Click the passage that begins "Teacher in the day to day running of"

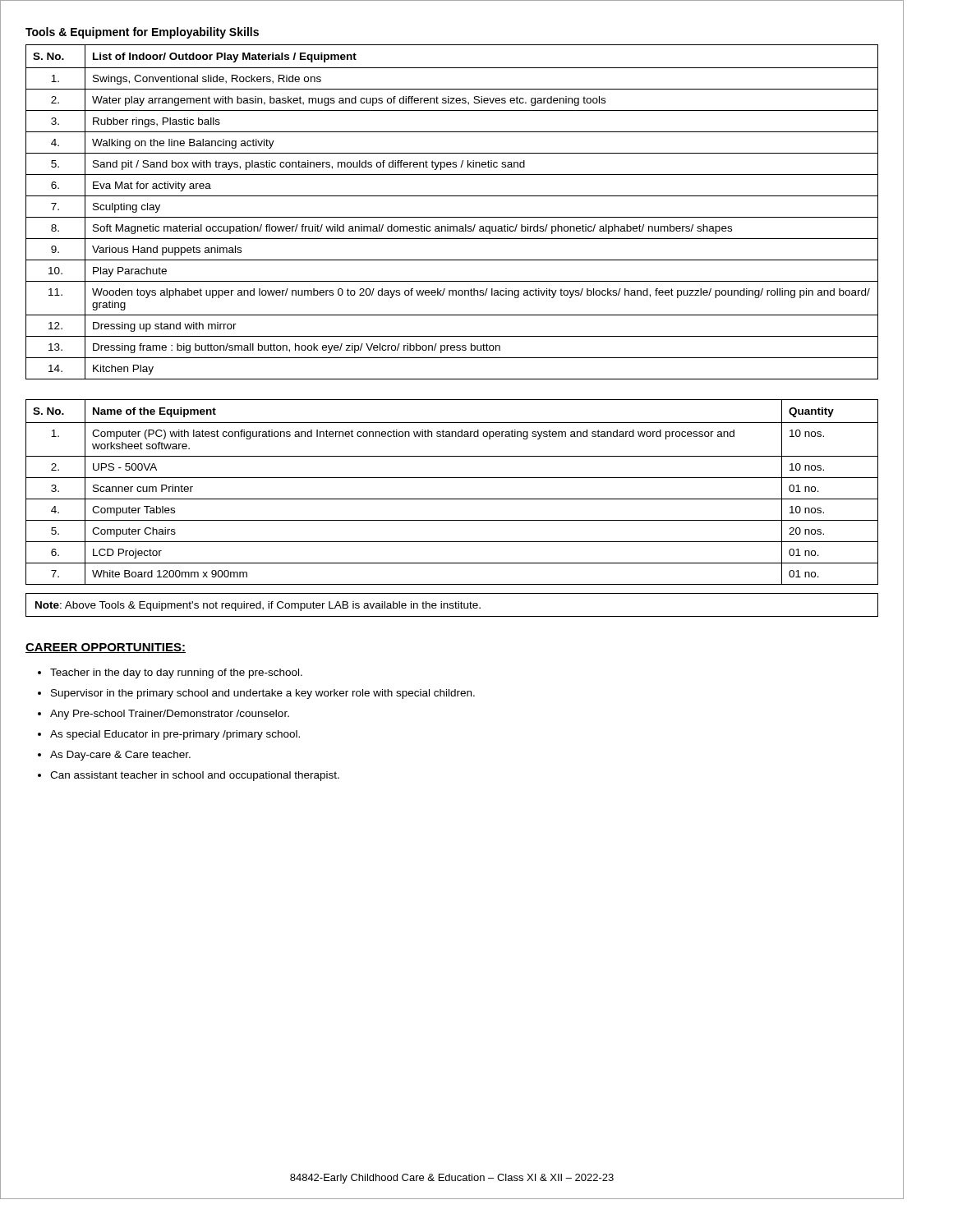point(176,672)
